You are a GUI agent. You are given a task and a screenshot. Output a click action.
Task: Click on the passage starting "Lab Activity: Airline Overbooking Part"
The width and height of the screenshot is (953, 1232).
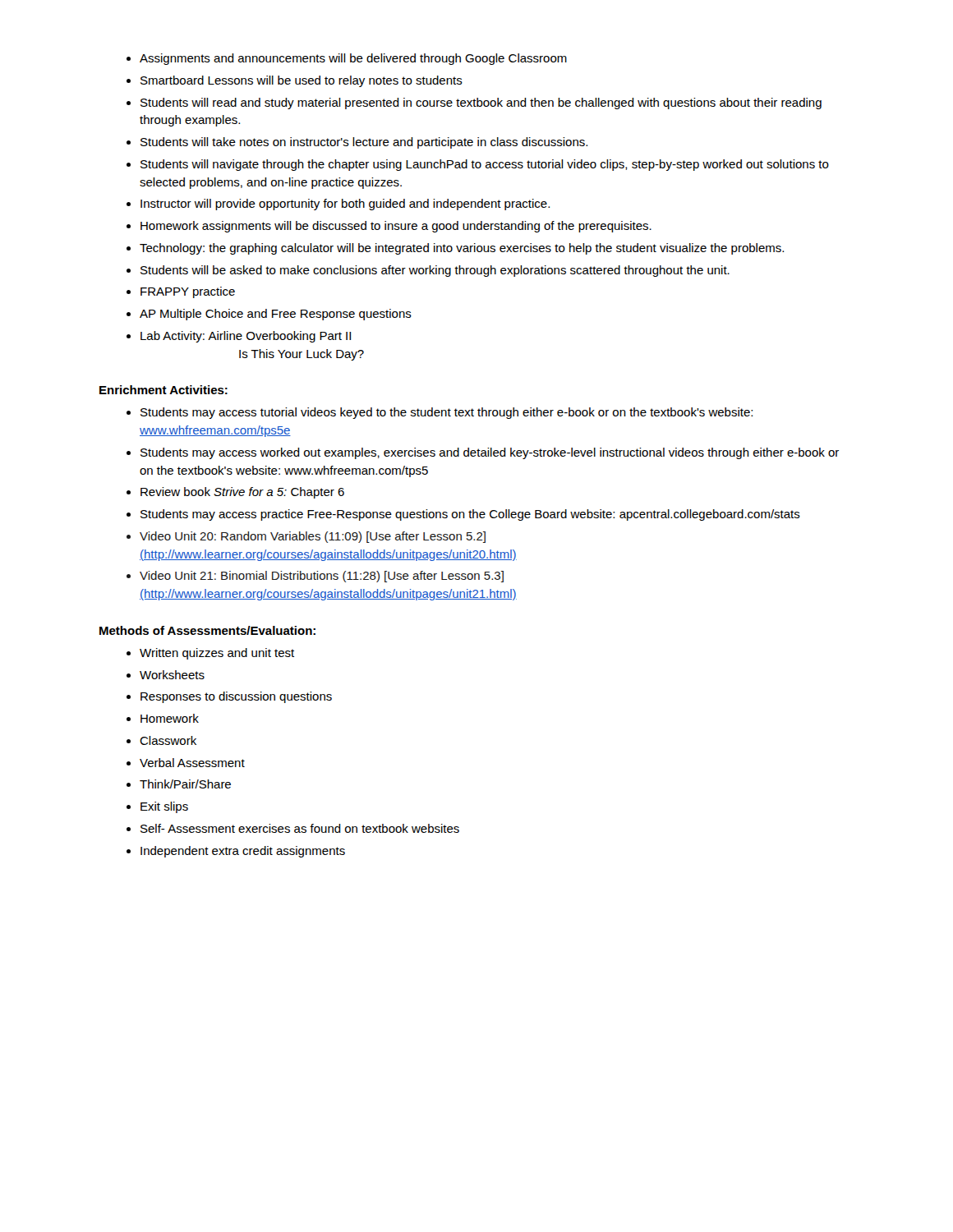tap(252, 344)
